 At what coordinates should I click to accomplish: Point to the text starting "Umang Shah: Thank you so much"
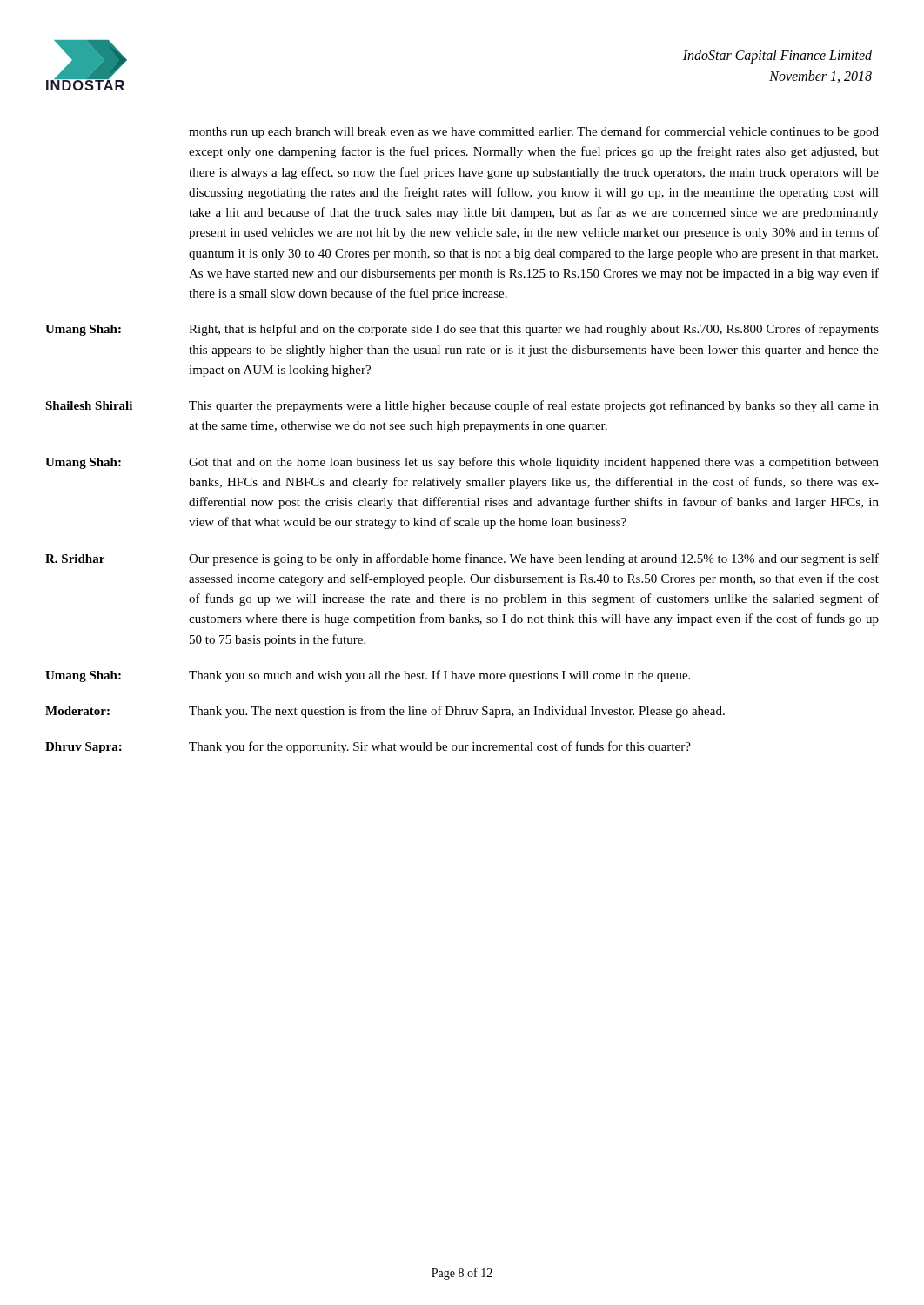[x=462, y=675]
